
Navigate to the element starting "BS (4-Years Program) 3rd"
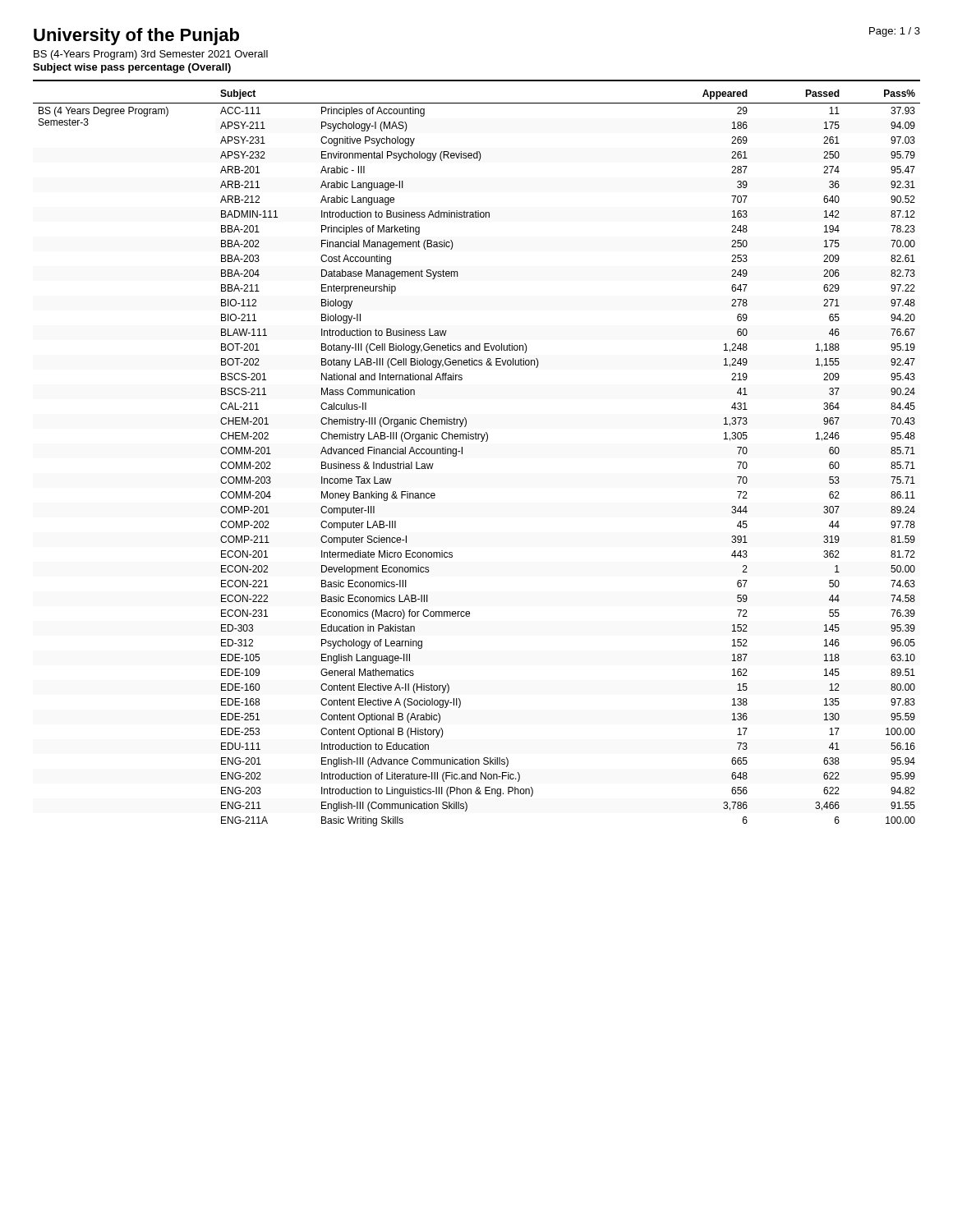click(x=151, y=54)
